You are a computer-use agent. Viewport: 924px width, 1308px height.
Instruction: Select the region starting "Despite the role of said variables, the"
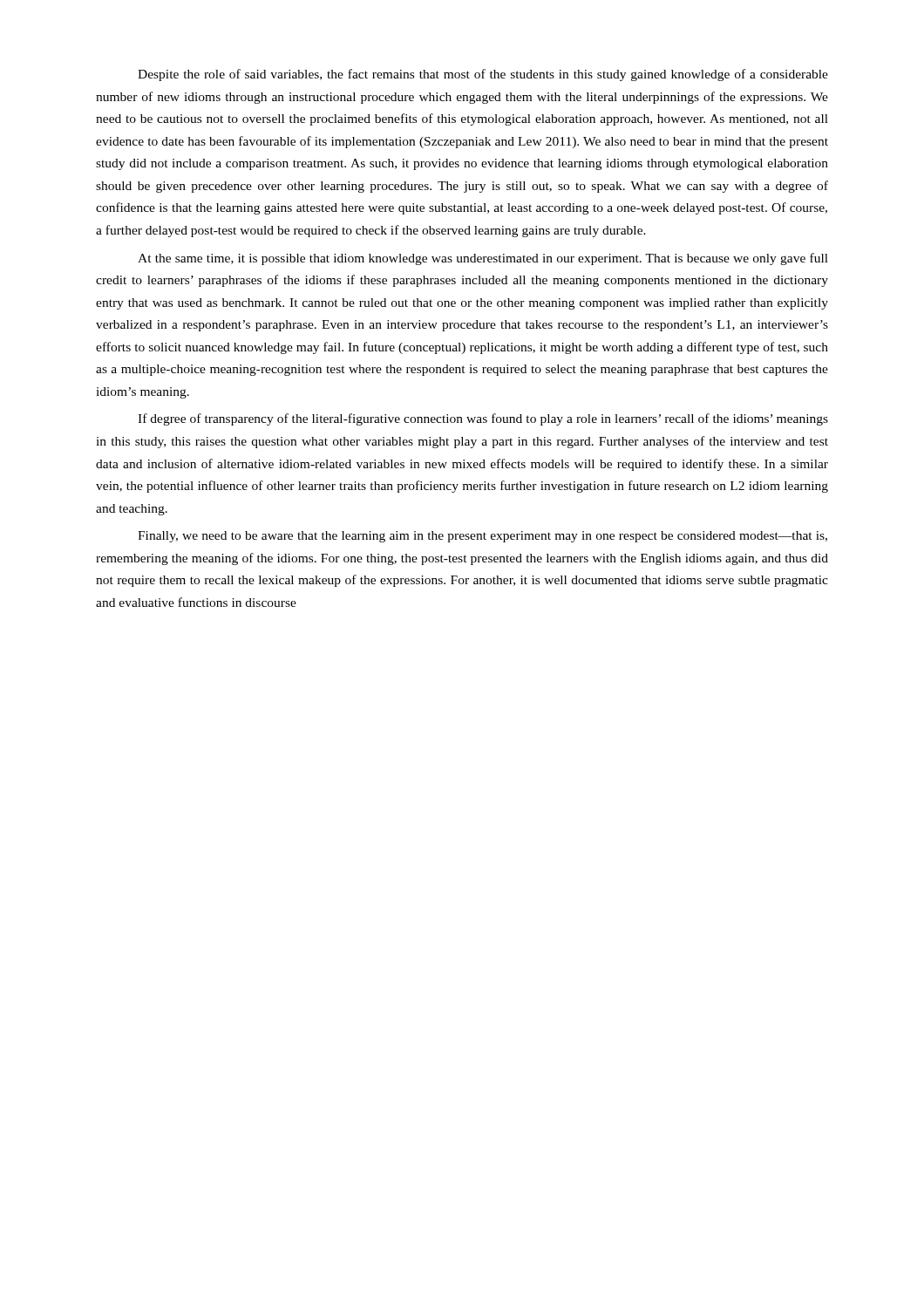pyautogui.click(x=462, y=338)
